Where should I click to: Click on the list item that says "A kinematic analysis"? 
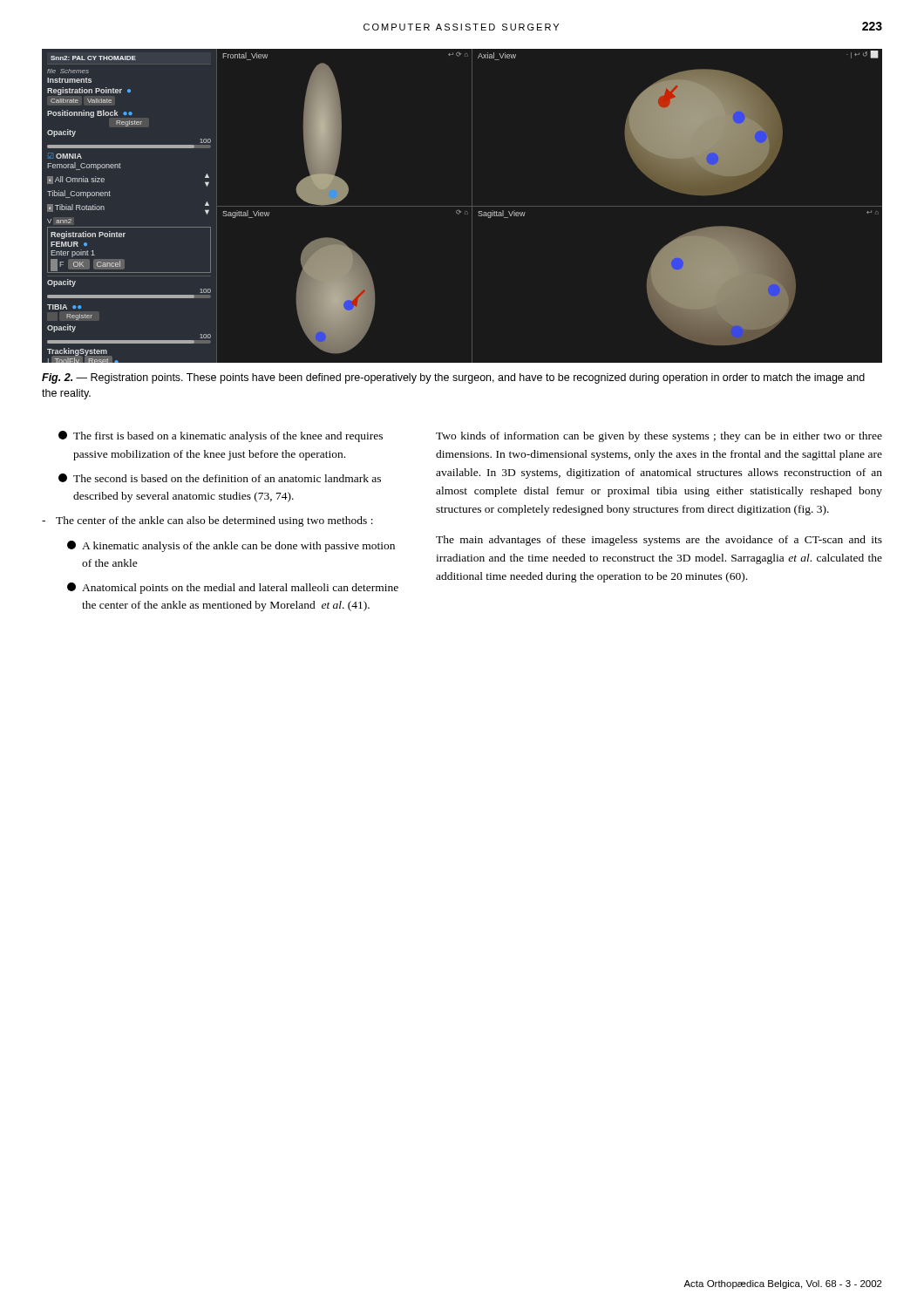[x=237, y=554]
